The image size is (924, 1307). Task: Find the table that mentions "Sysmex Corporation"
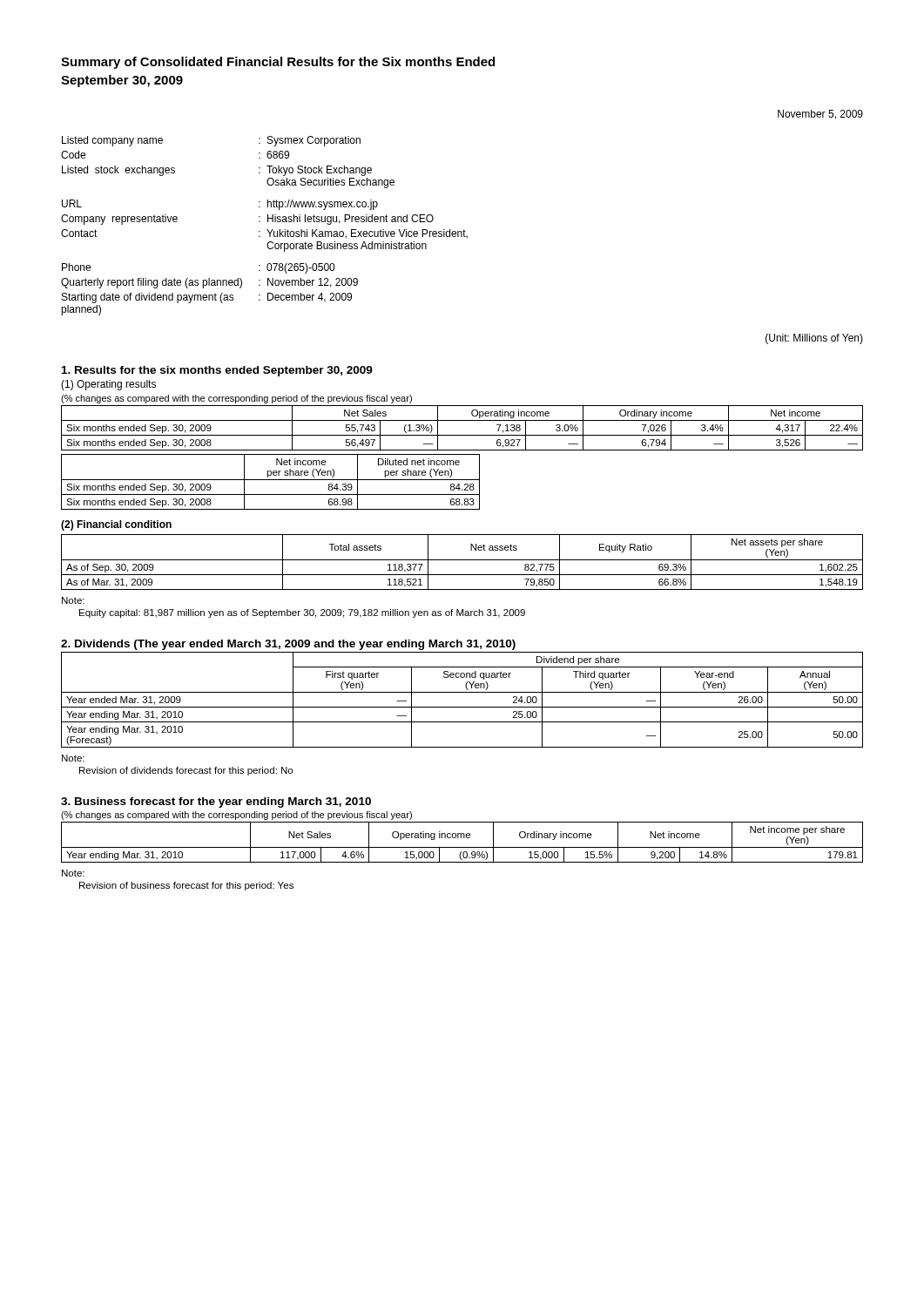pos(462,224)
